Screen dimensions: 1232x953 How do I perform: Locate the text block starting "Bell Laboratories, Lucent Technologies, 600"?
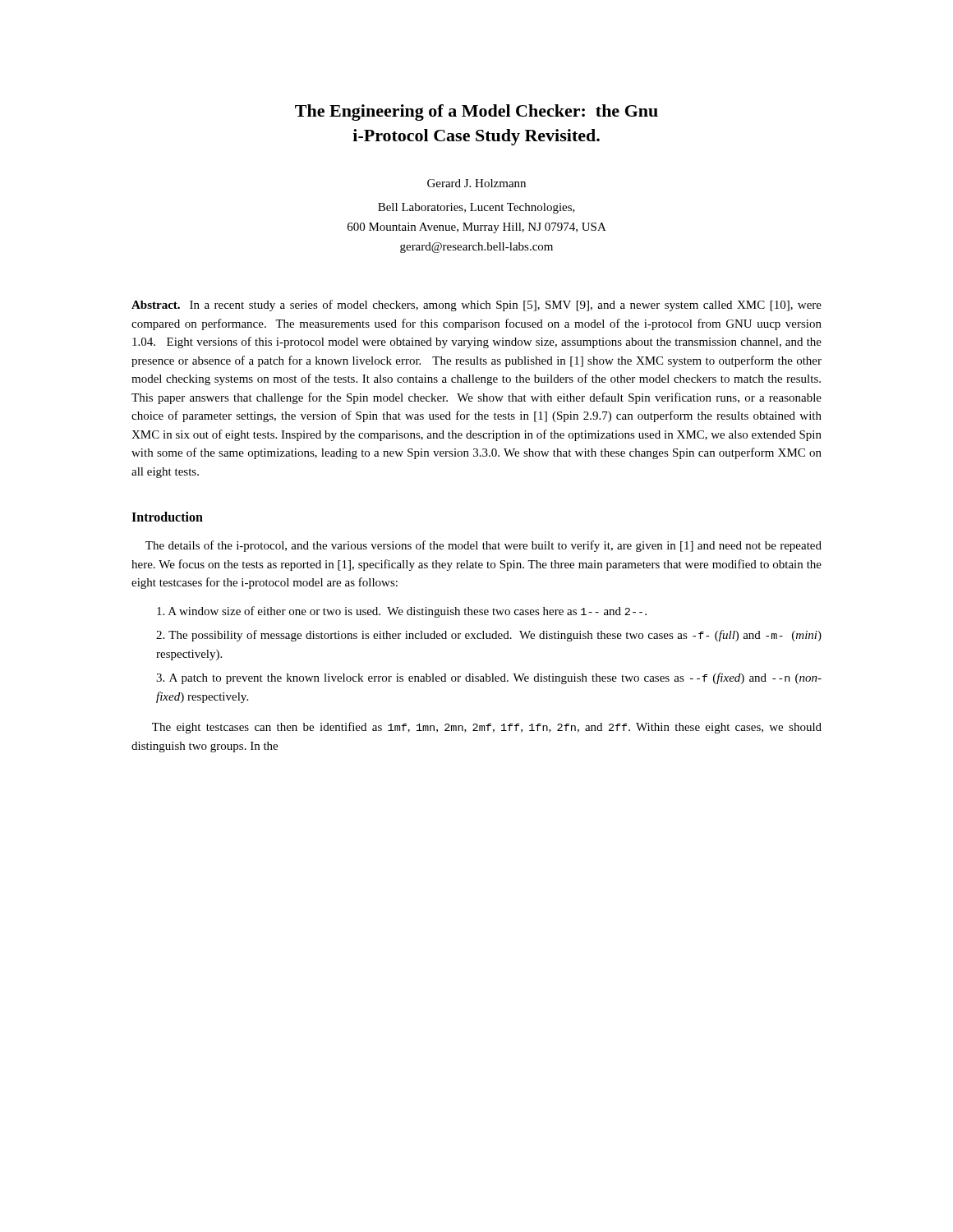tap(476, 227)
